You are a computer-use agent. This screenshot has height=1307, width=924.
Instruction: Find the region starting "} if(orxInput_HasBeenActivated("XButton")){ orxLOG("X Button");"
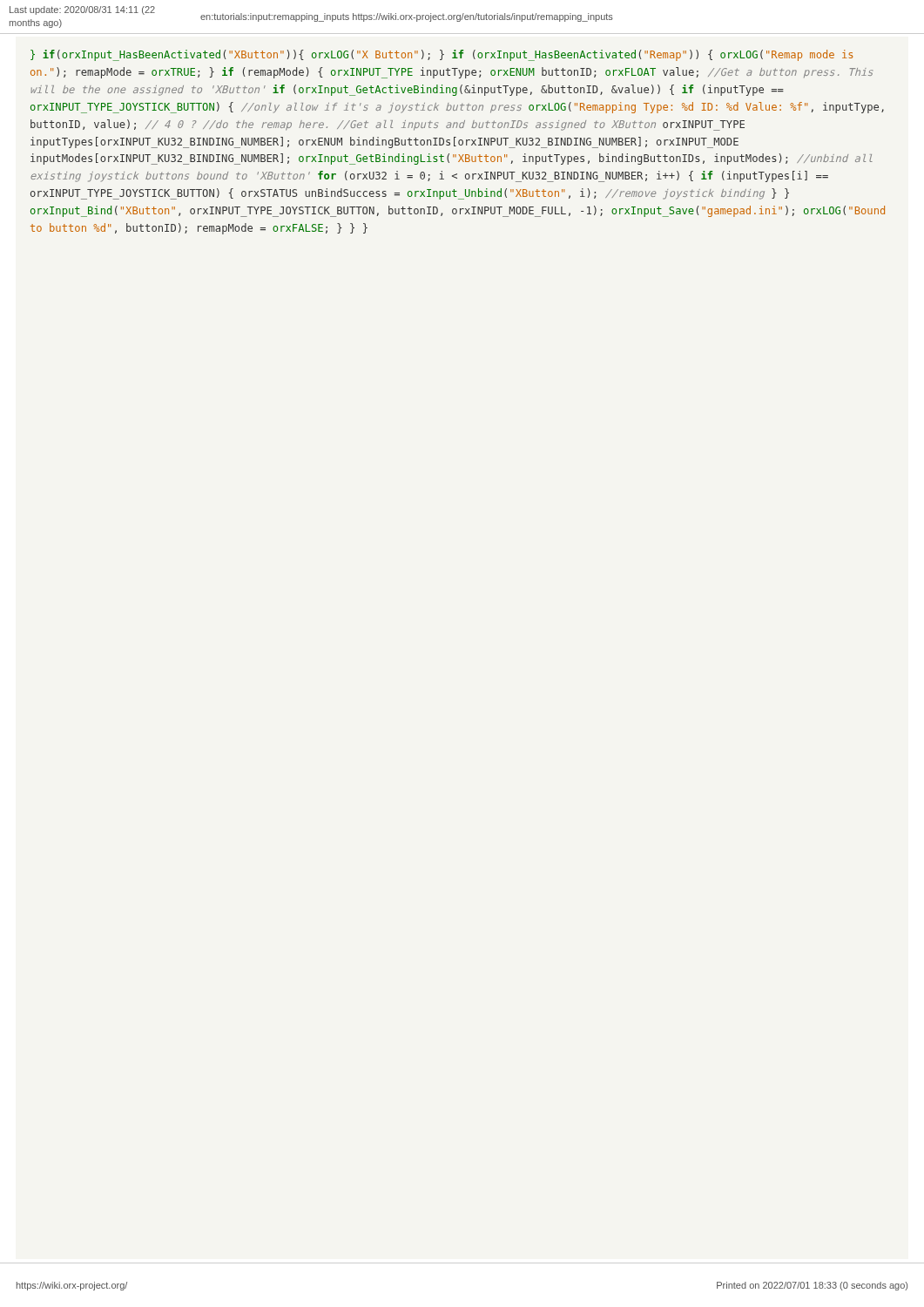tap(458, 142)
